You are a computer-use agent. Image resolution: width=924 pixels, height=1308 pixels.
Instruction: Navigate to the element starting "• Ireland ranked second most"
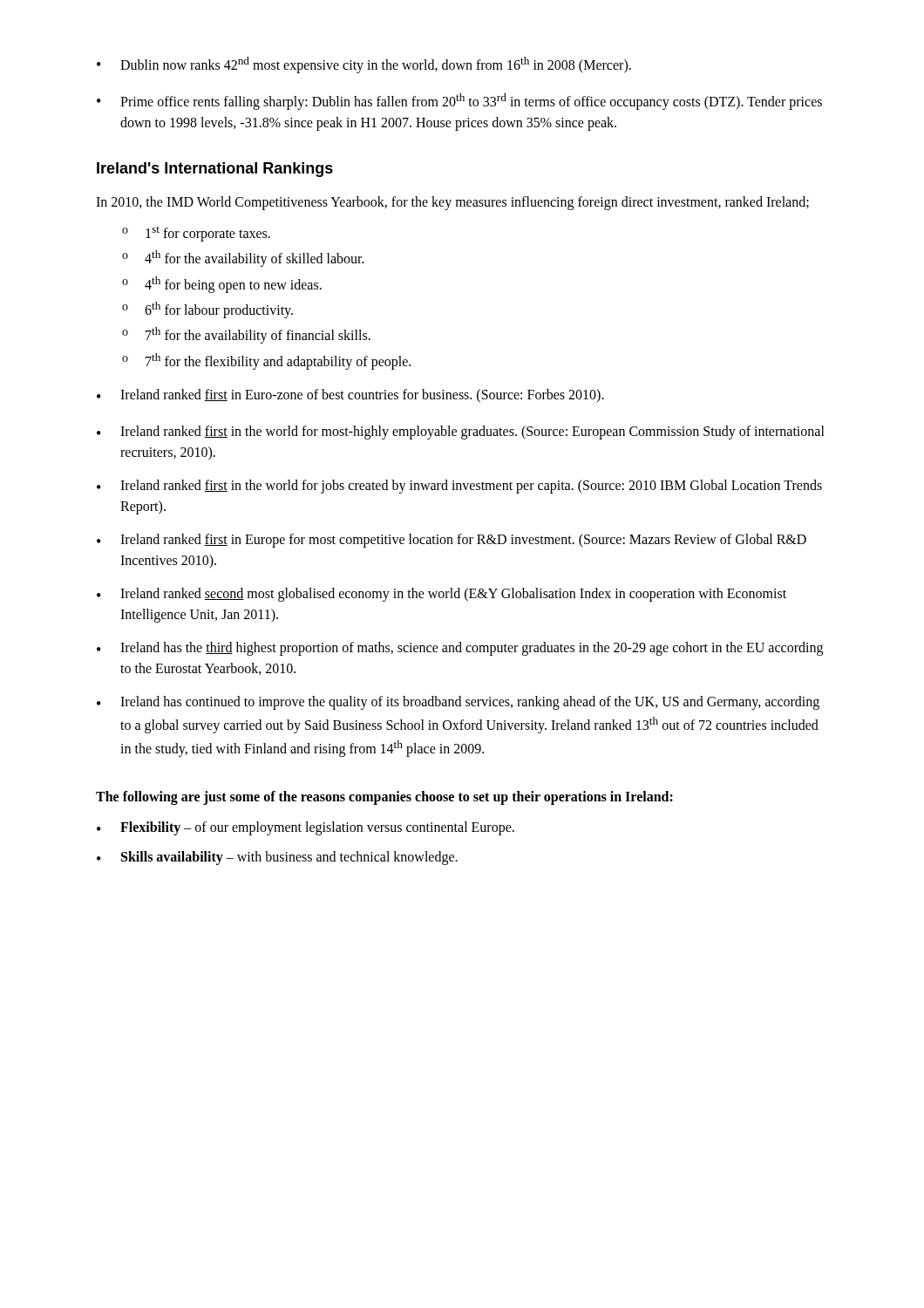462,604
